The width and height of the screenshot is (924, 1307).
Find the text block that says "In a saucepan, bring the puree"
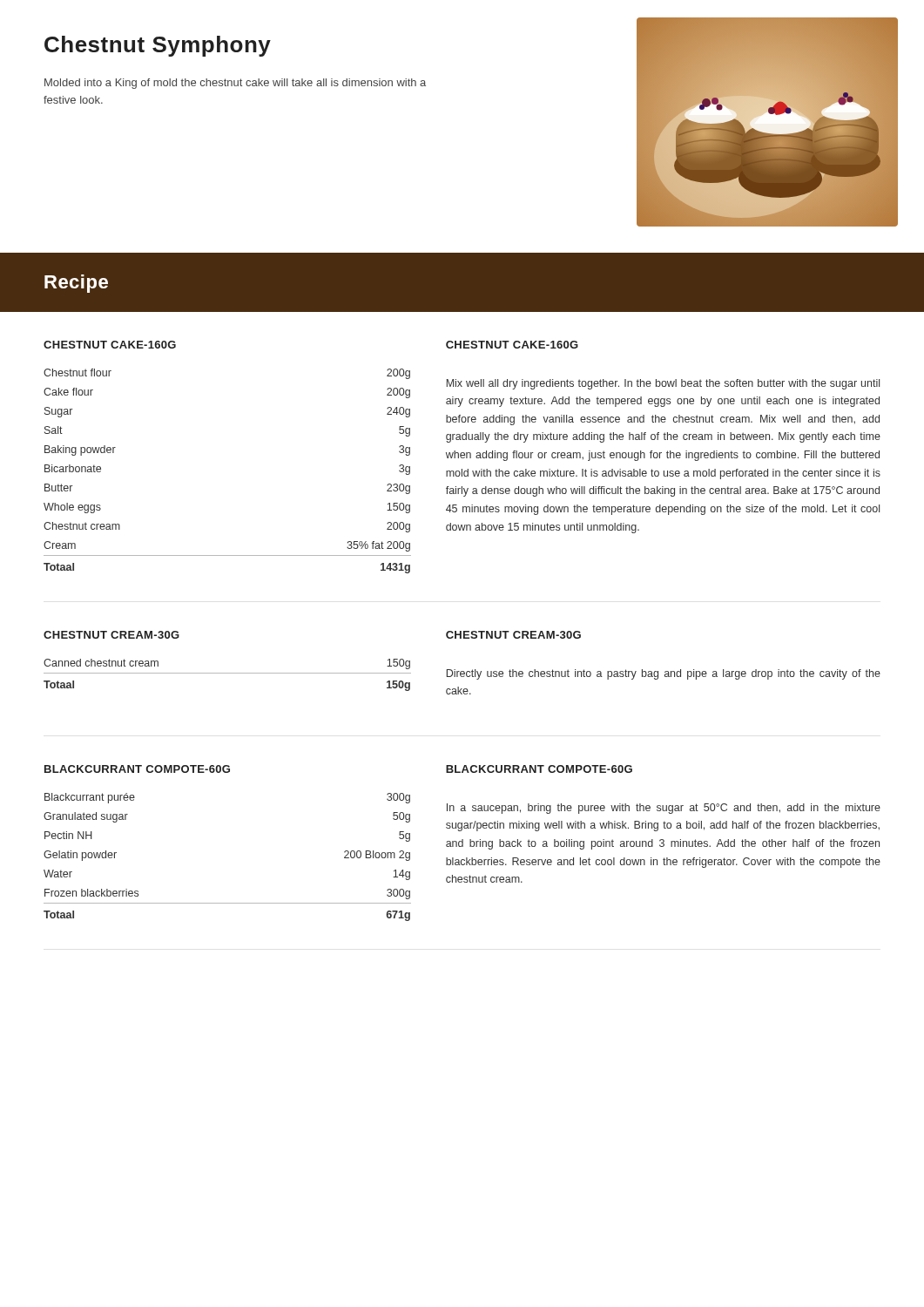663,844
